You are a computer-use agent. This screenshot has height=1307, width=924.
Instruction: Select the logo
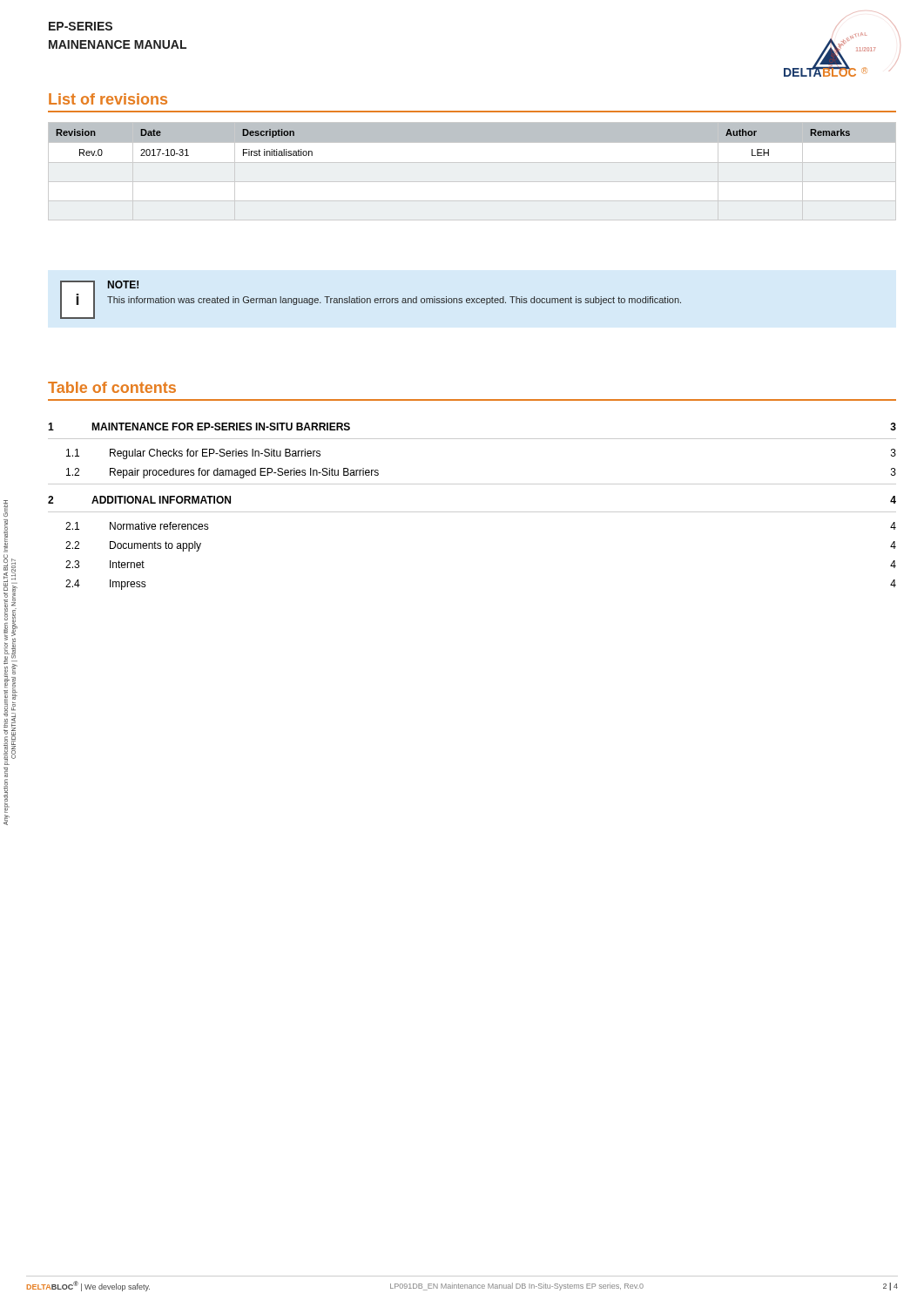point(840,46)
